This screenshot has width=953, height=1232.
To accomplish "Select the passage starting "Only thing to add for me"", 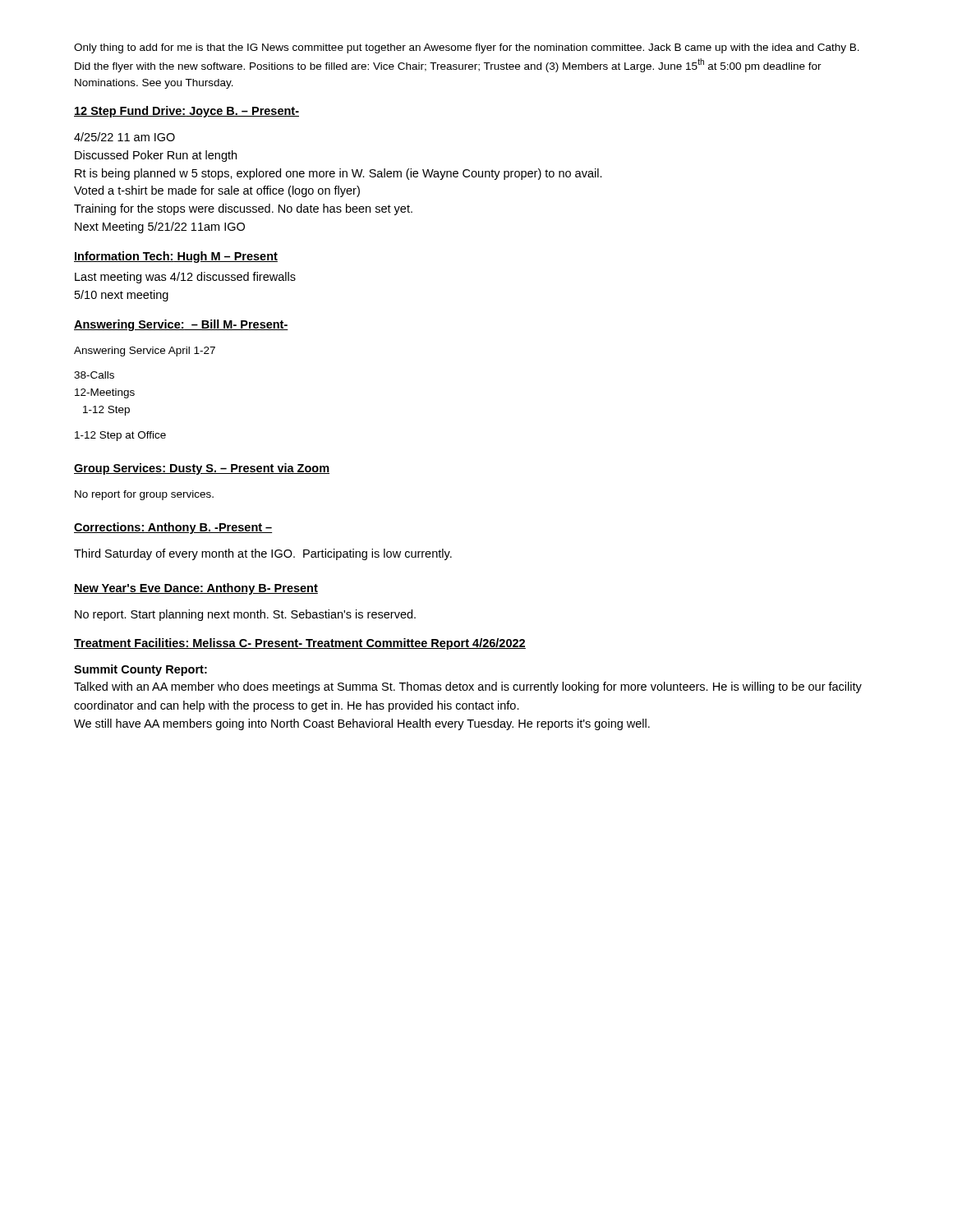I will [x=467, y=65].
